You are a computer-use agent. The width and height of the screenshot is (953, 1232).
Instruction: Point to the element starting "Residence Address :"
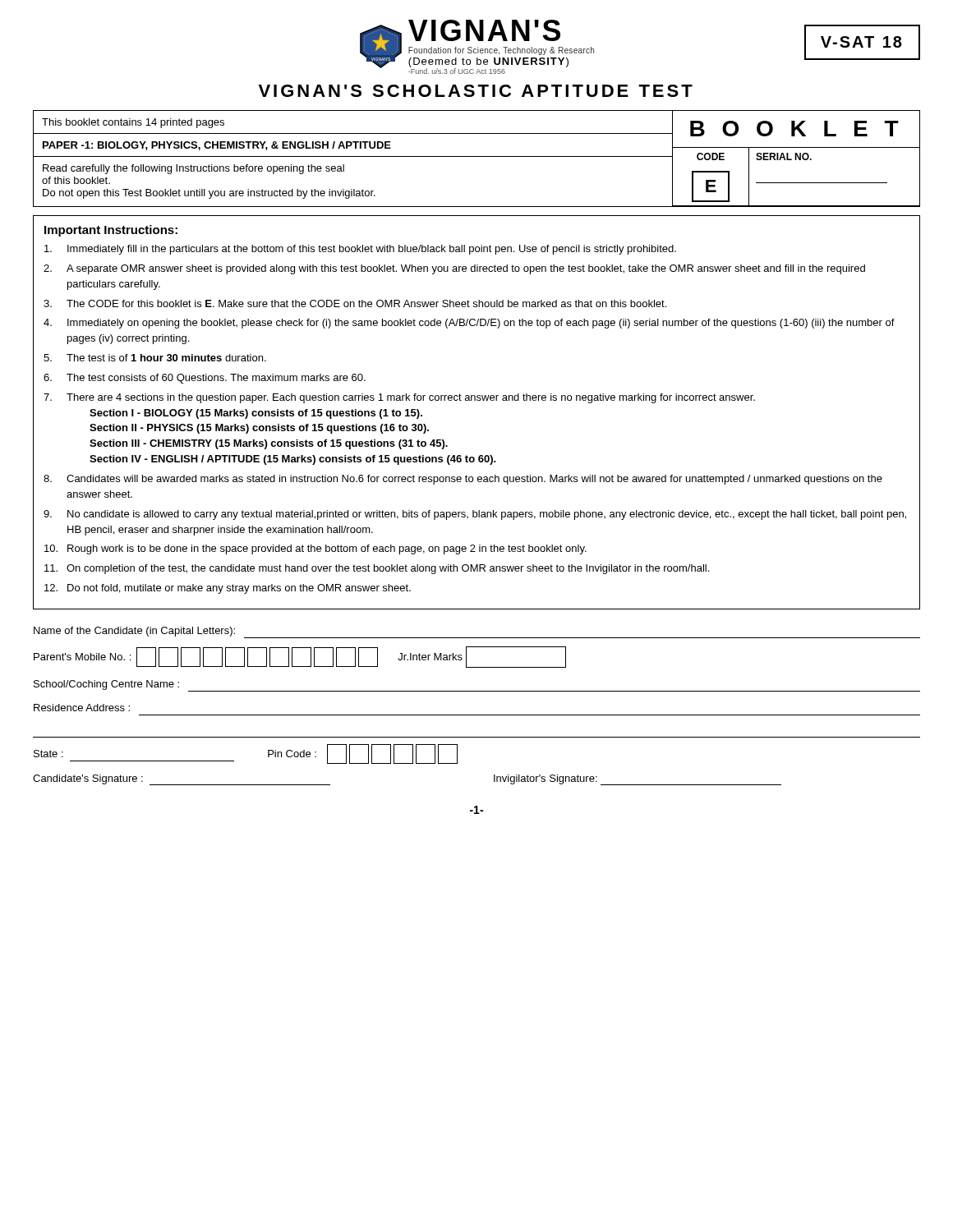pyautogui.click(x=476, y=707)
